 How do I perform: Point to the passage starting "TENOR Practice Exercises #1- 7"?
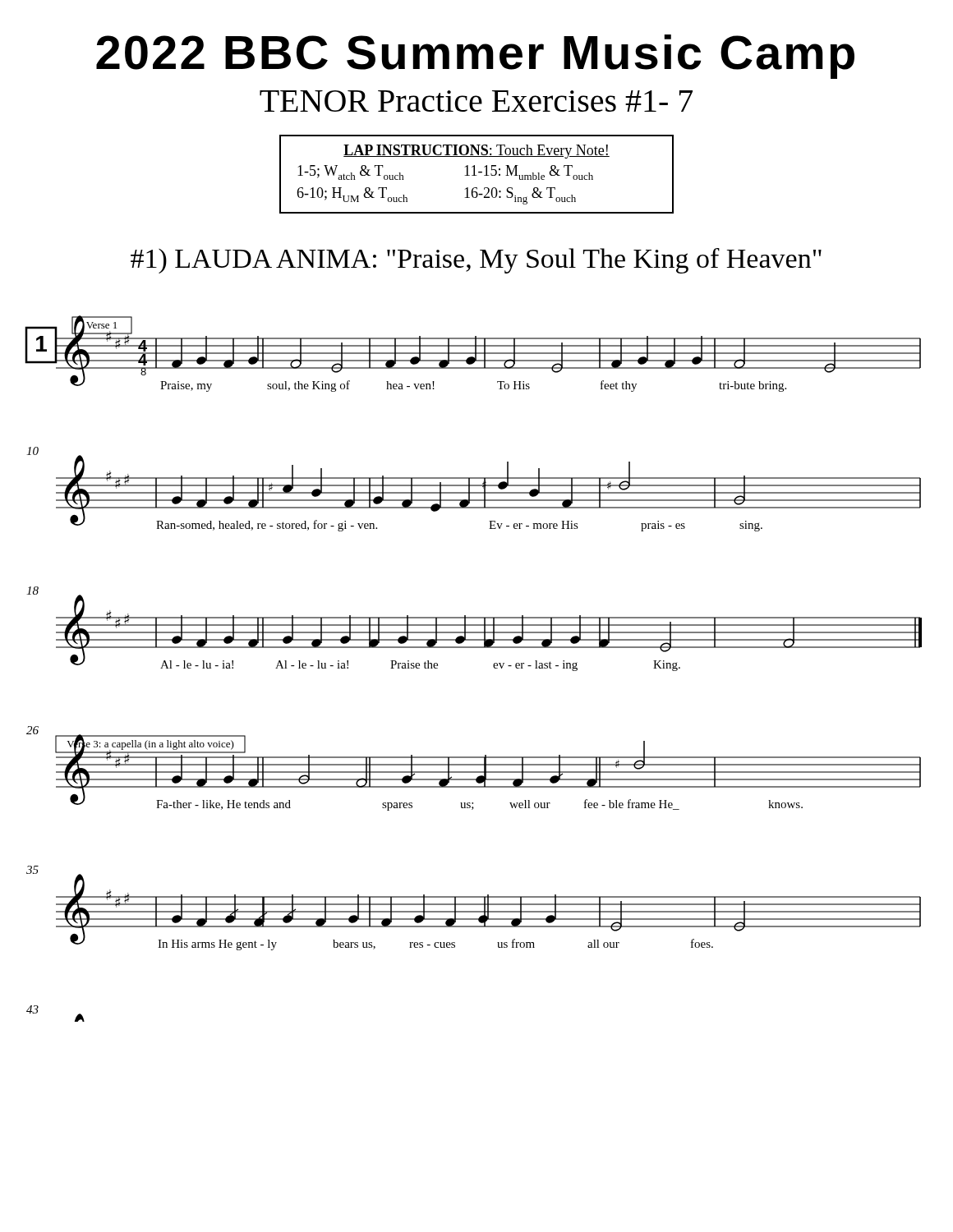click(476, 101)
